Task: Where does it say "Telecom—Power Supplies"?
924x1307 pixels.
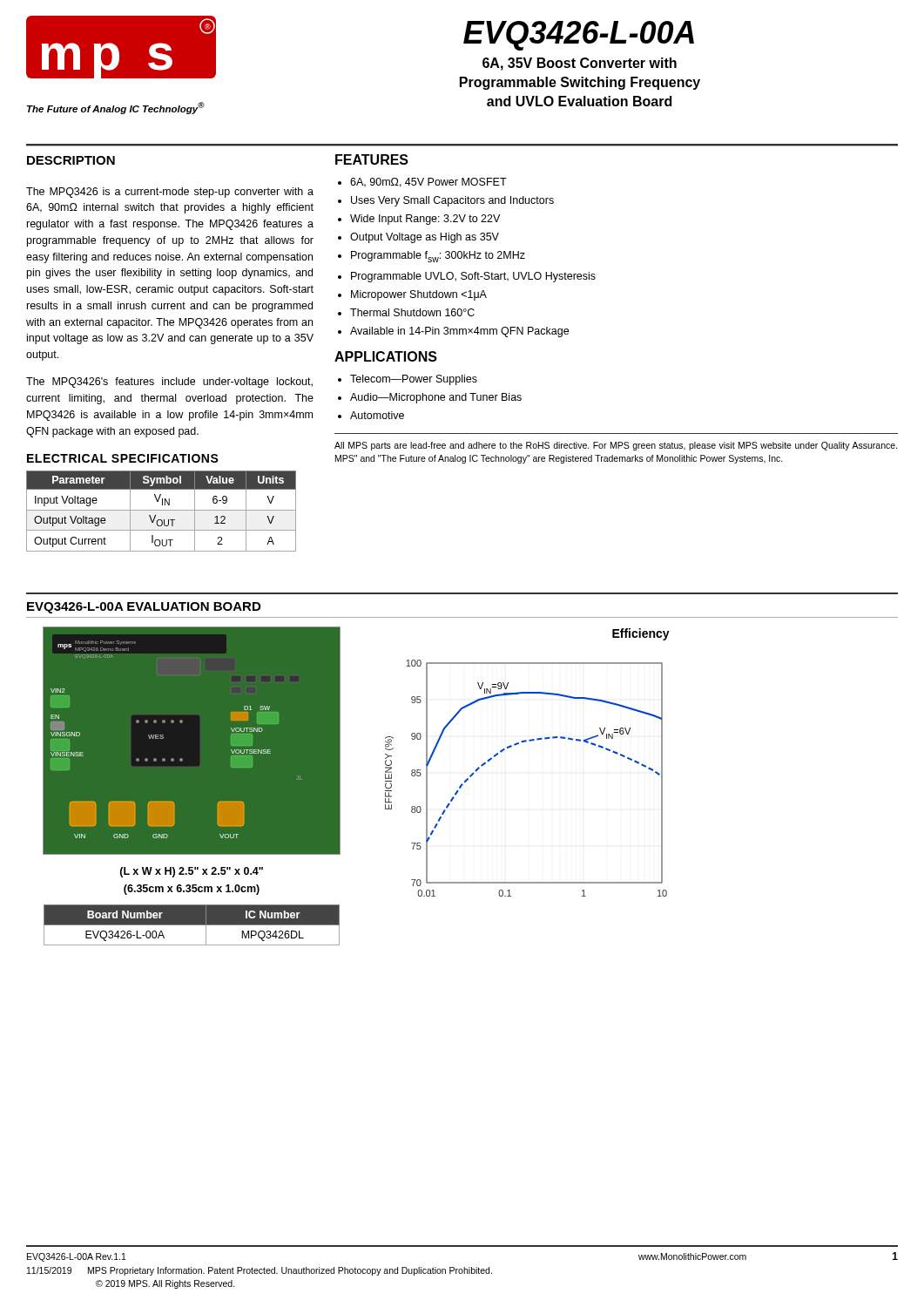Action: click(414, 379)
